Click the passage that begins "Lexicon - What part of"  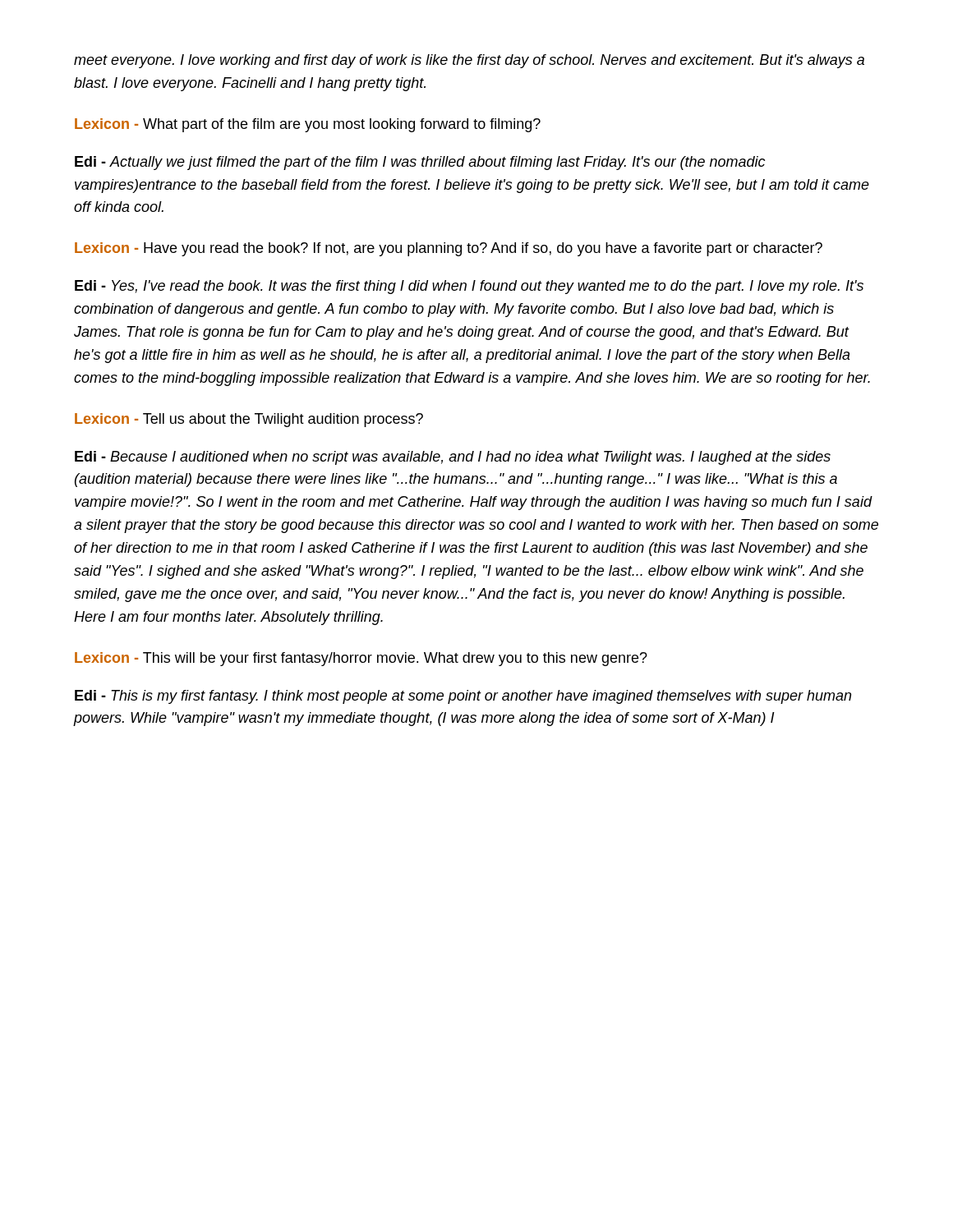tap(307, 124)
